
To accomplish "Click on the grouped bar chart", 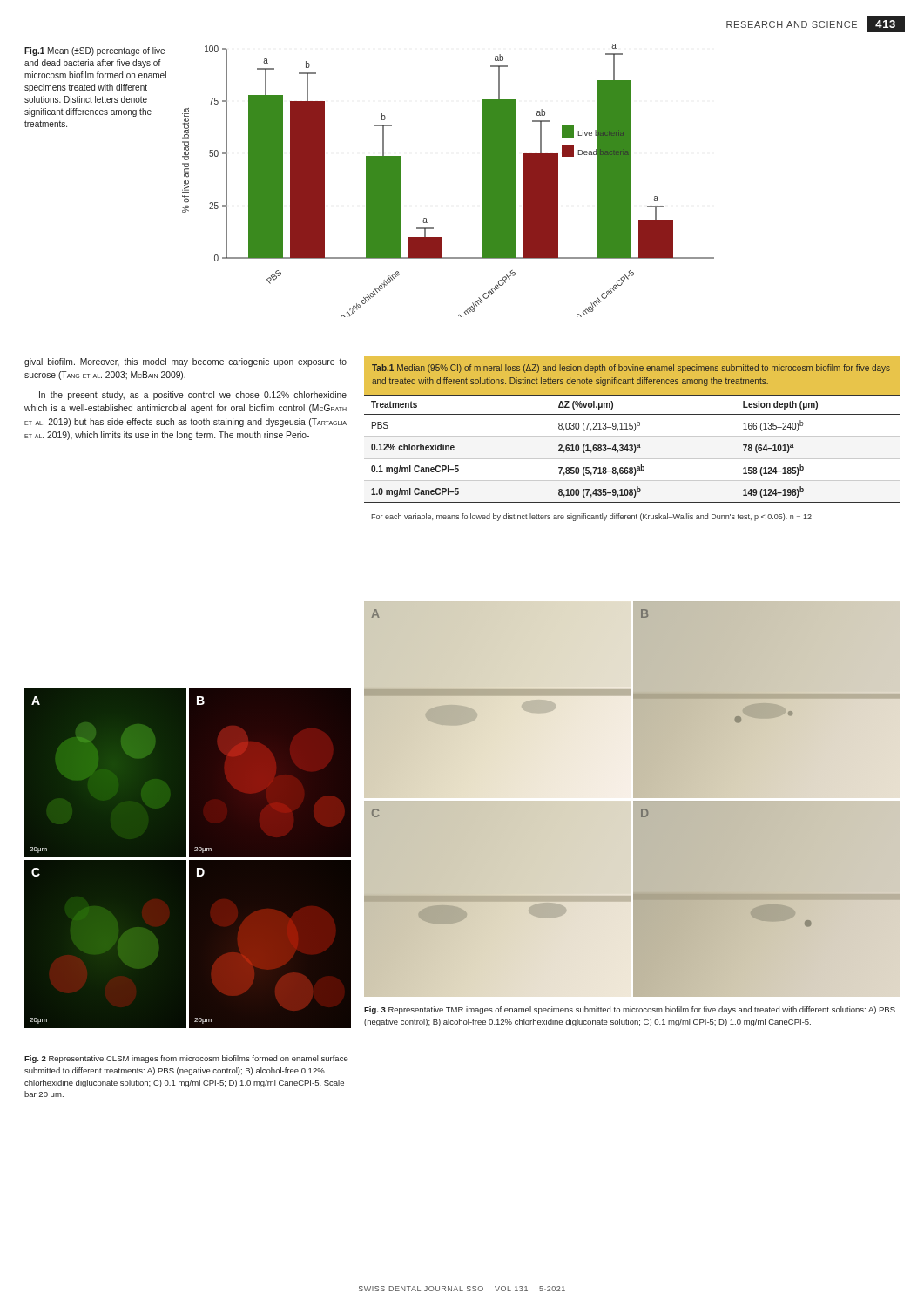I will coord(453,178).
